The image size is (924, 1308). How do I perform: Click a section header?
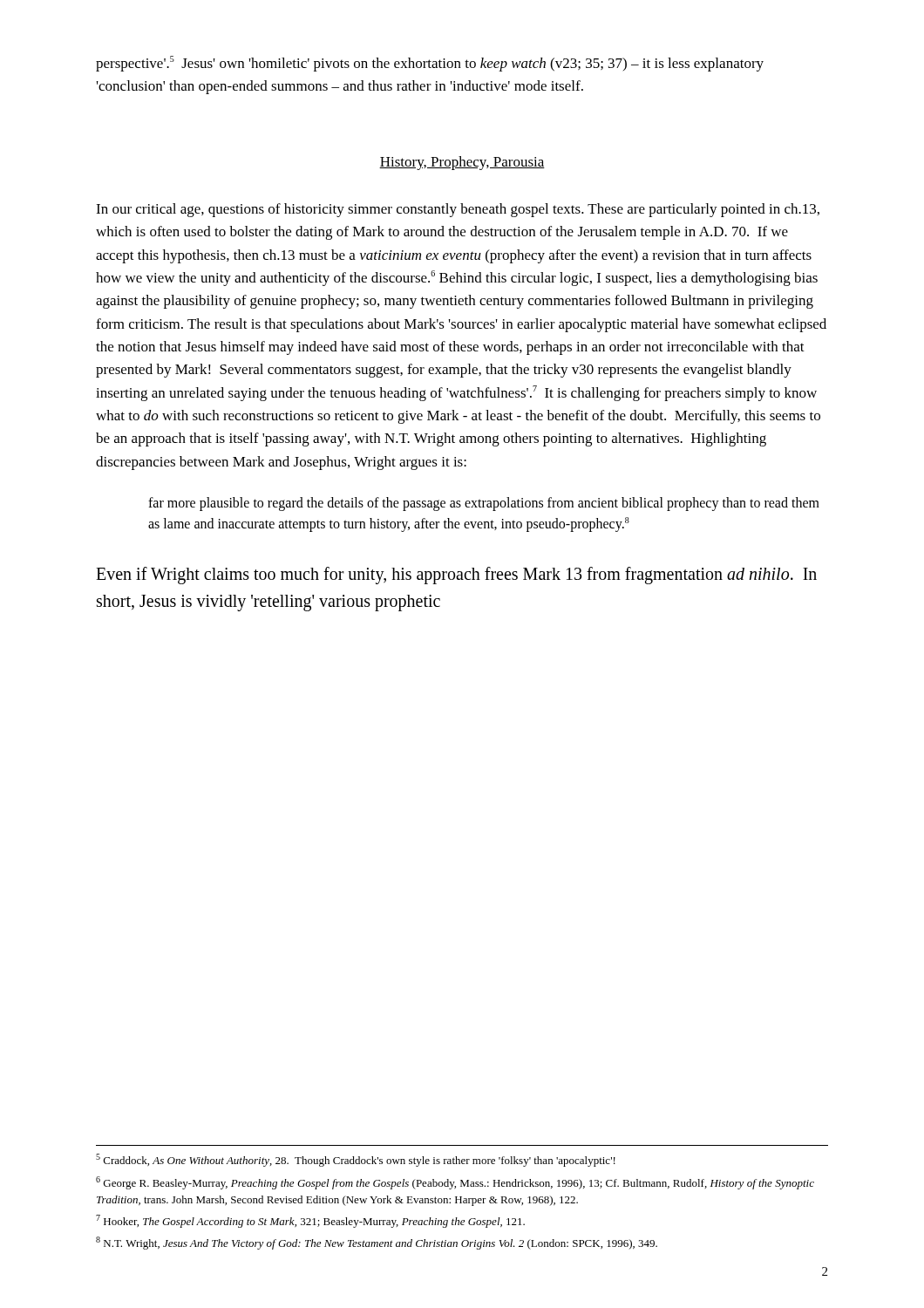tap(462, 161)
